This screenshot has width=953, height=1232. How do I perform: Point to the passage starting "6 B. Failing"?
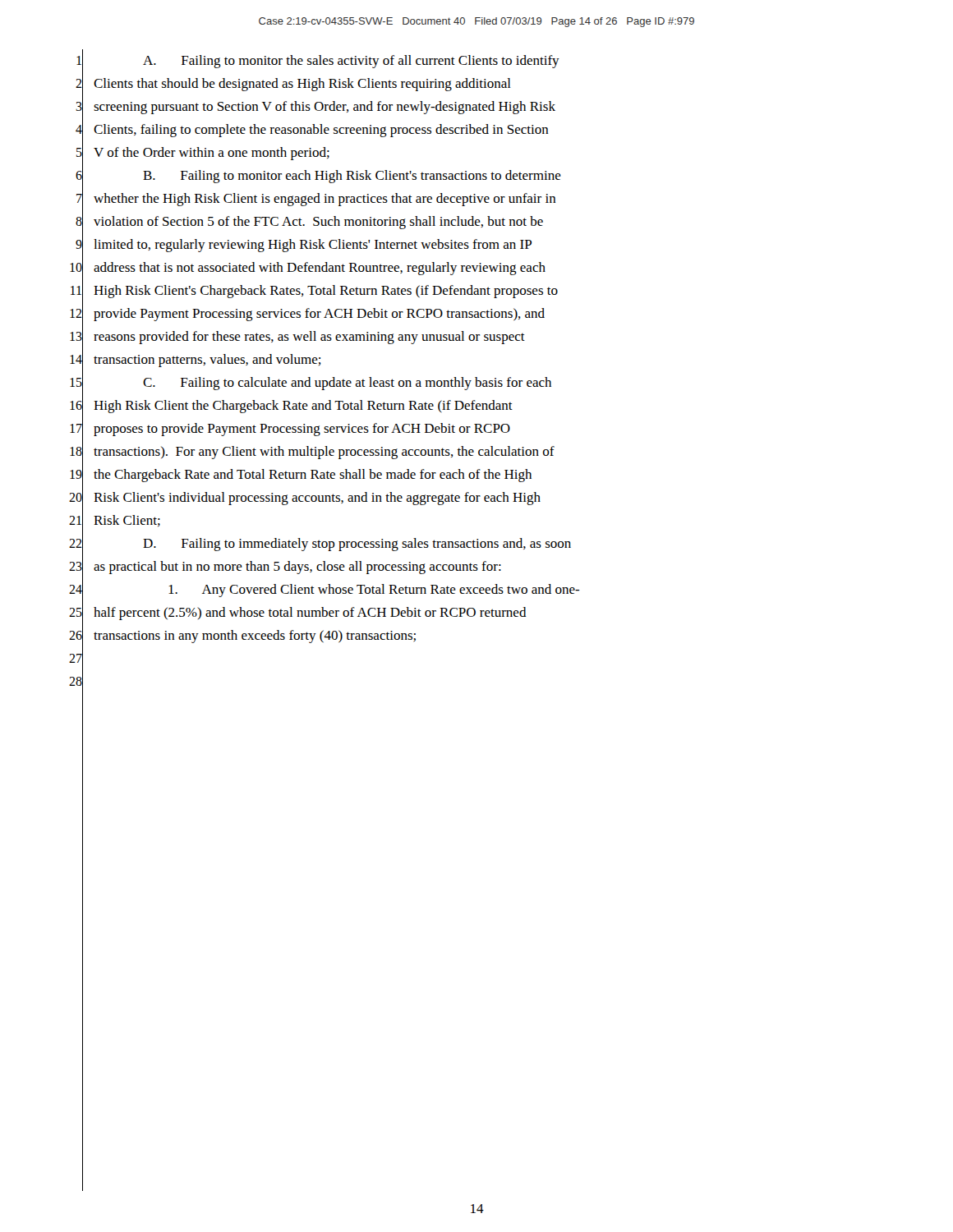(x=468, y=268)
